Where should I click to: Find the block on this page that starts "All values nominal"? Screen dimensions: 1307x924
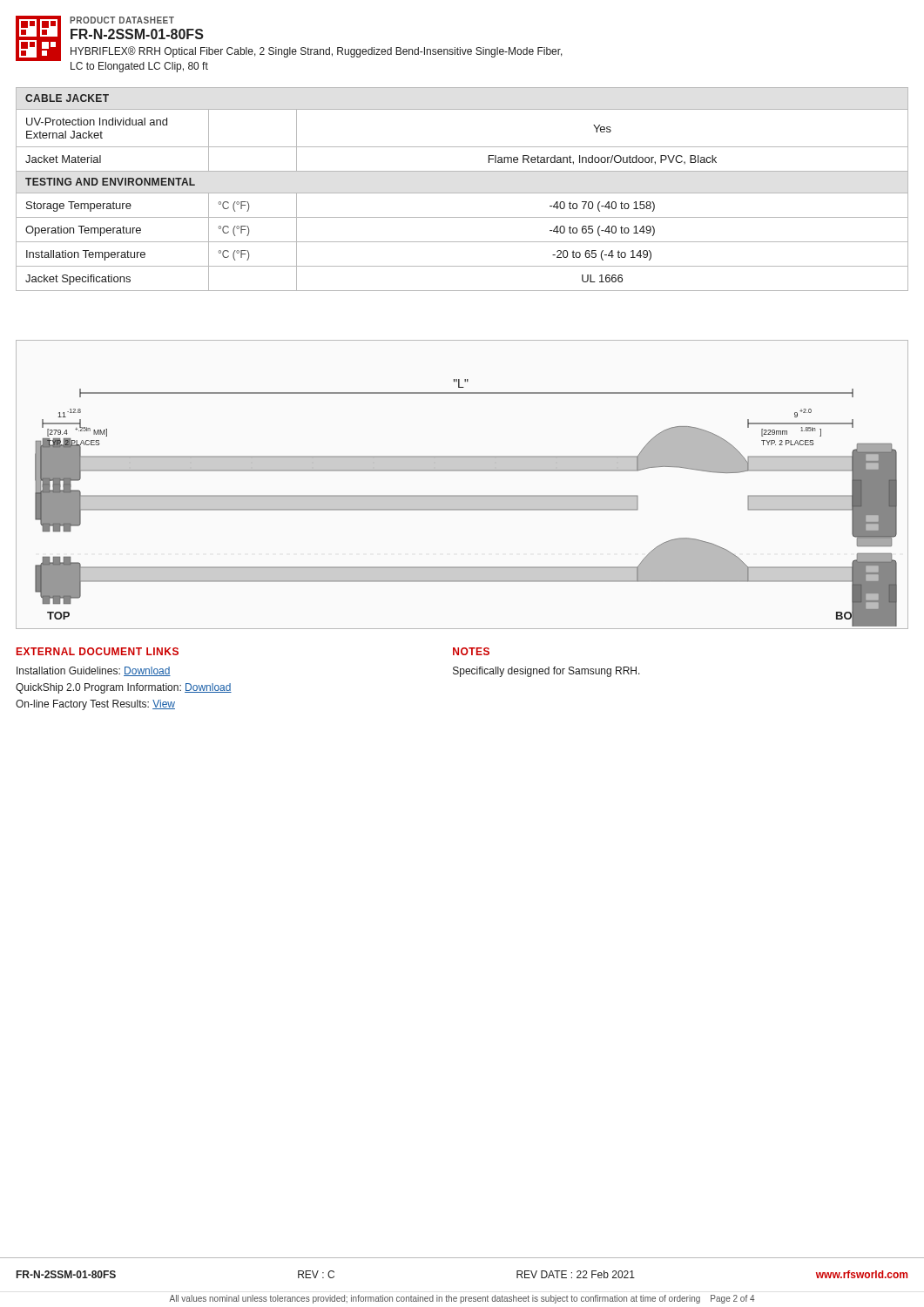462,1299
